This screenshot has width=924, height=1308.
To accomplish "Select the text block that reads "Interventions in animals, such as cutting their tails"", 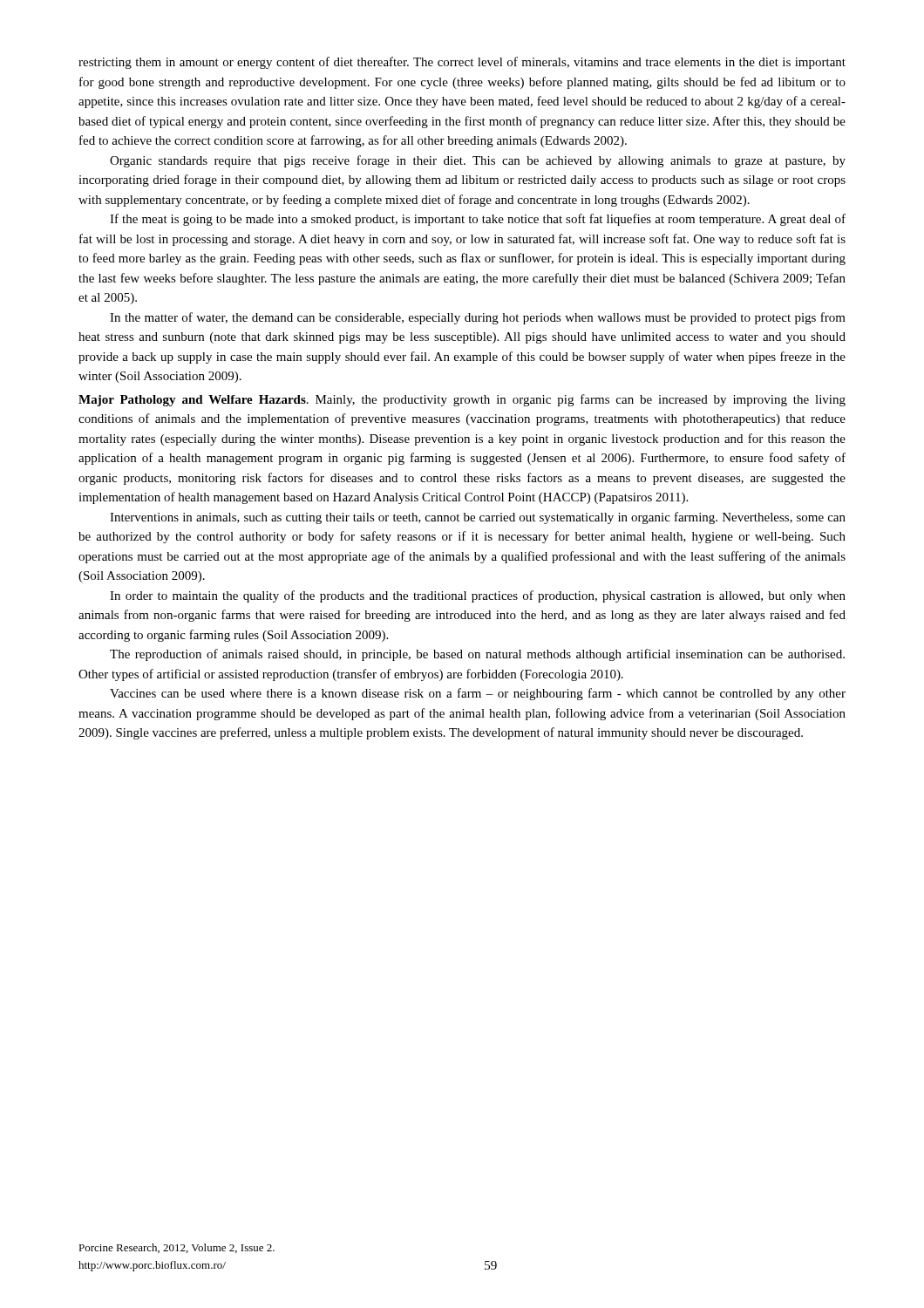I will click(462, 546).
